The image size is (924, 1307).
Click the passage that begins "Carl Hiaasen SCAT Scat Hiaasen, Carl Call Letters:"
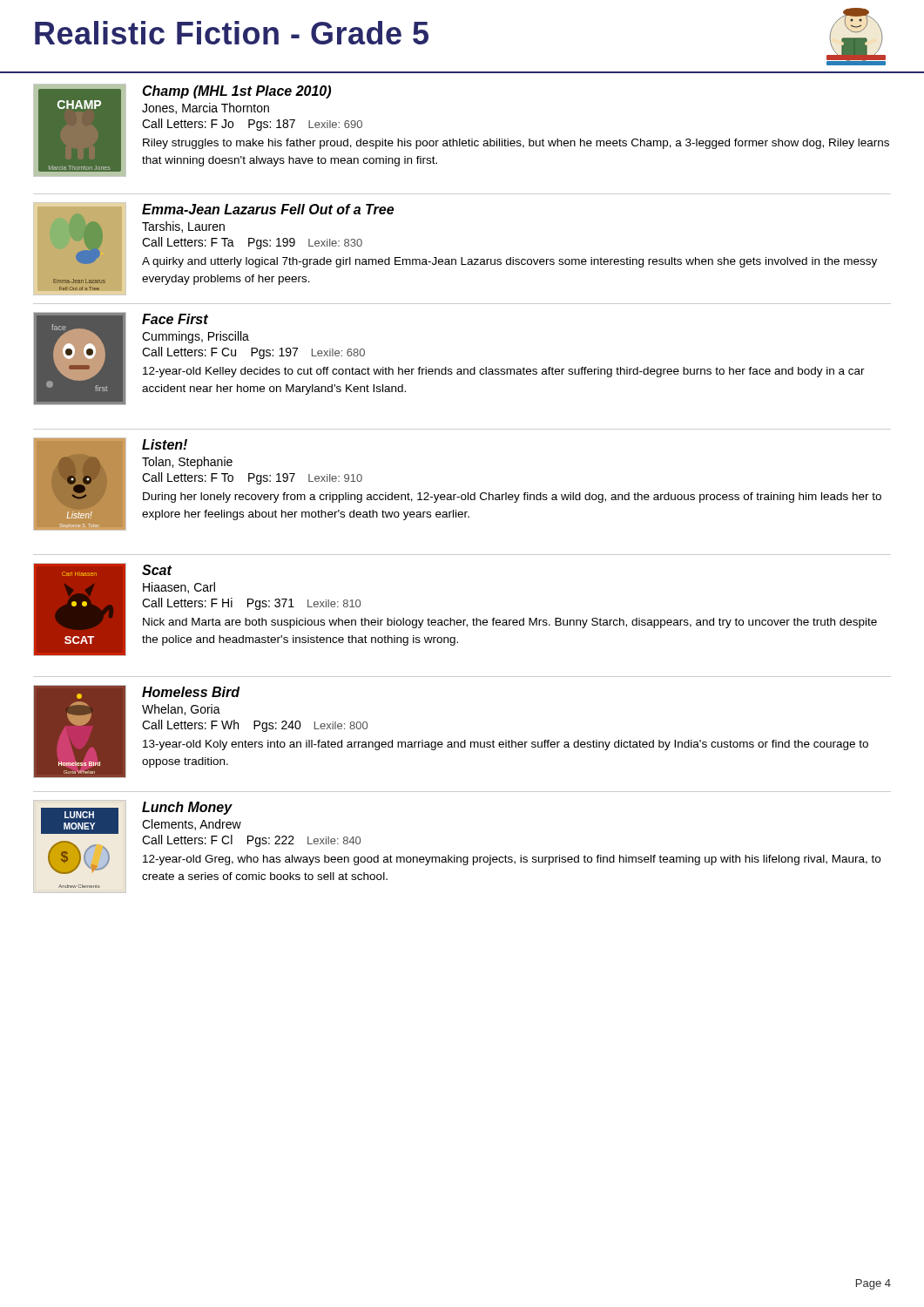tap(462, 610)
